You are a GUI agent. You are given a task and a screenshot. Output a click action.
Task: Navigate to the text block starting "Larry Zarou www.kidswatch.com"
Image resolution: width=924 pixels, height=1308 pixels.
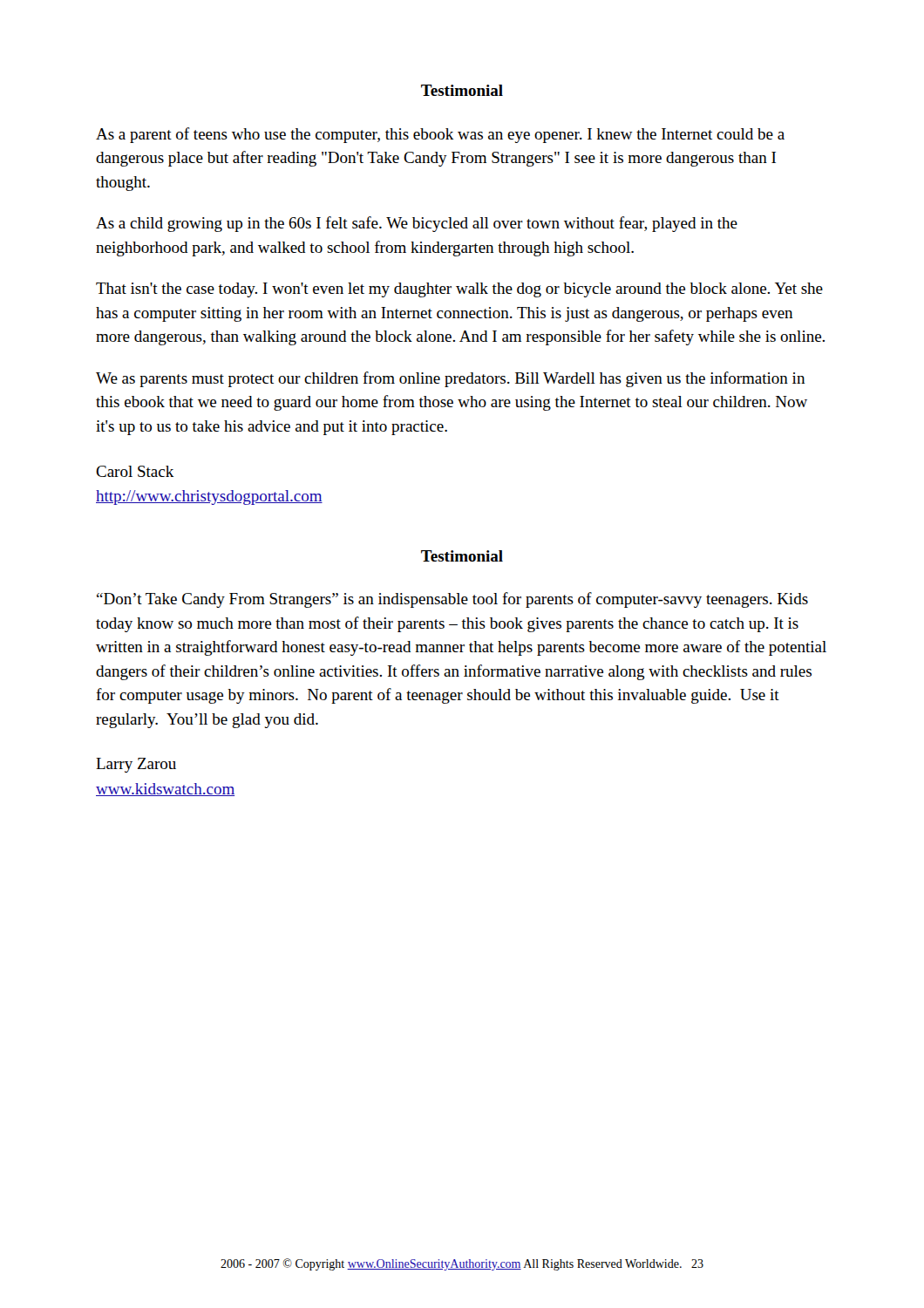pos(136,765)
